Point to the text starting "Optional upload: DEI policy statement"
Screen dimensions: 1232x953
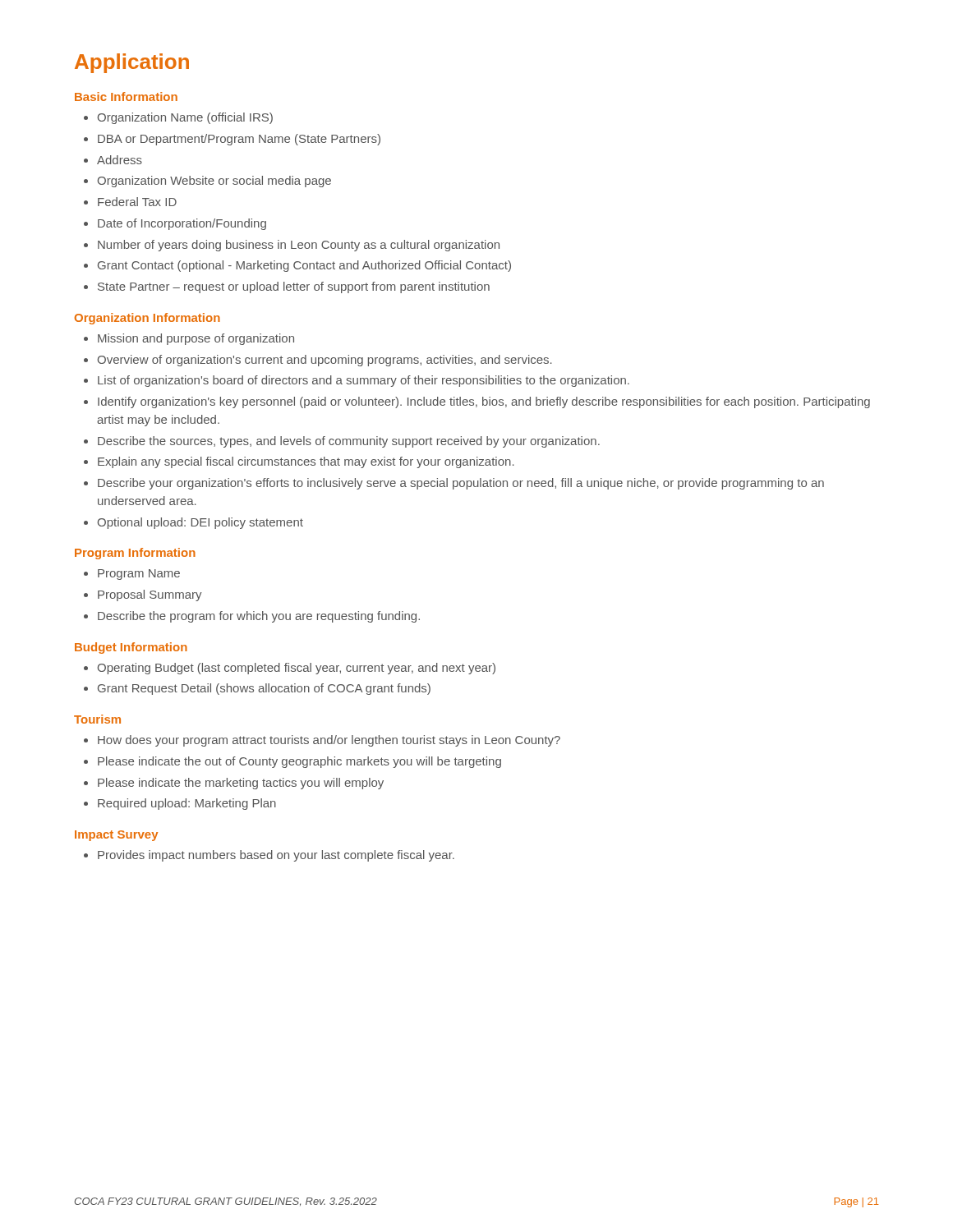pyautogui.click(x=200, y=522)
